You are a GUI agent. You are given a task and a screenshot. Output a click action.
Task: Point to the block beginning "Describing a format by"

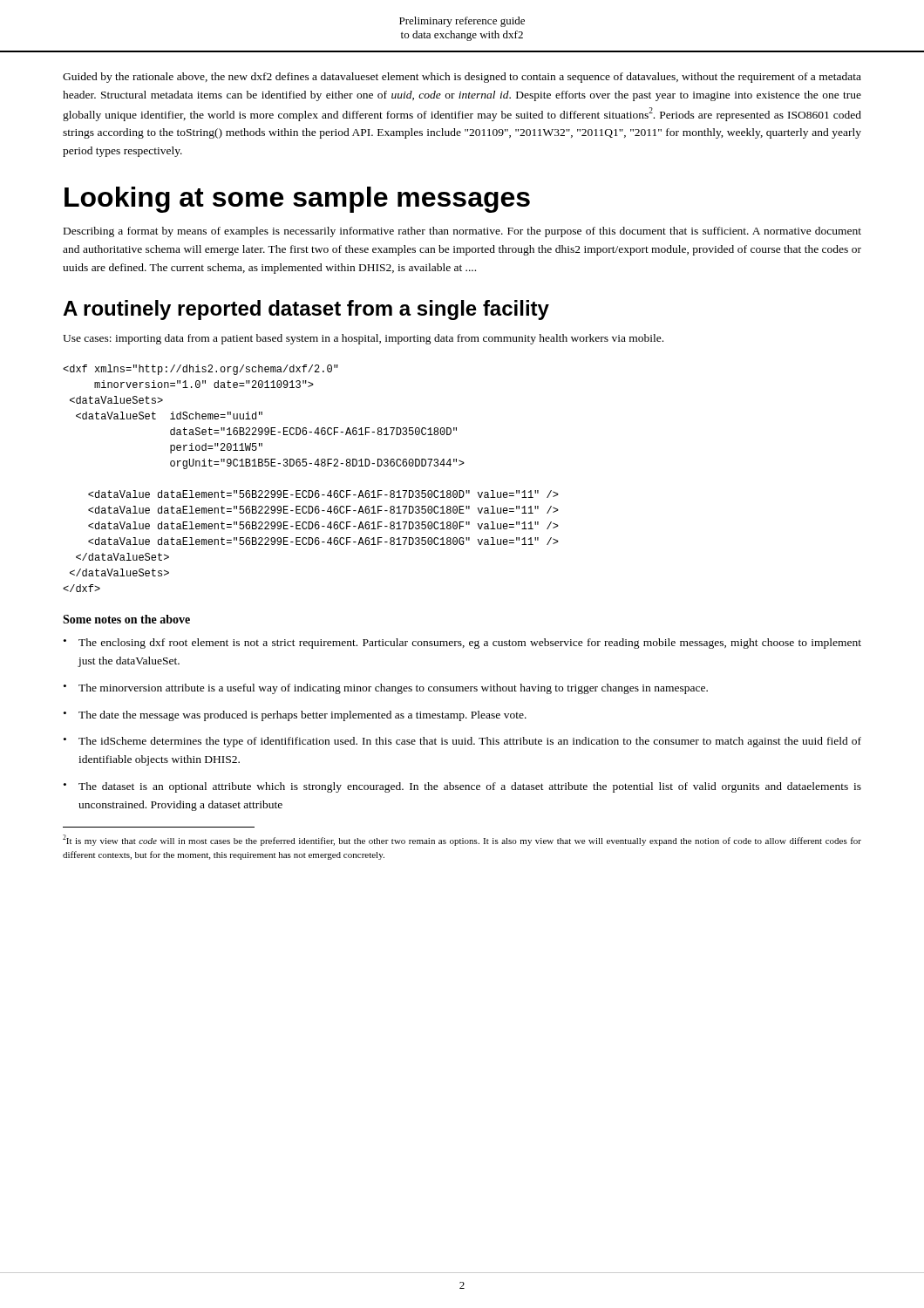[462, 249]
